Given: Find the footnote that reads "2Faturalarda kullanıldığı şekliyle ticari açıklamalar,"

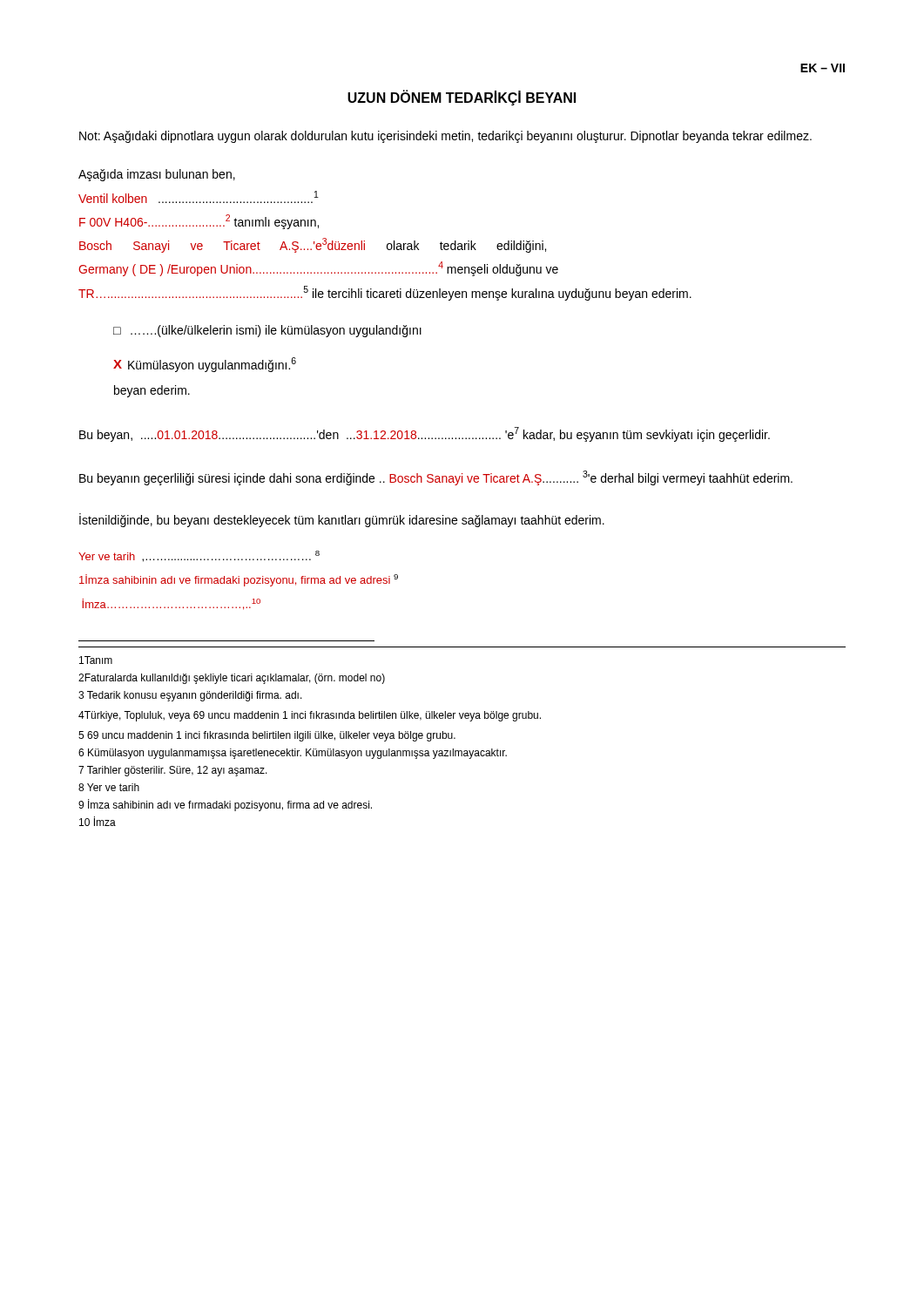Looking at the screenshot, I should (x=232, y=678).
